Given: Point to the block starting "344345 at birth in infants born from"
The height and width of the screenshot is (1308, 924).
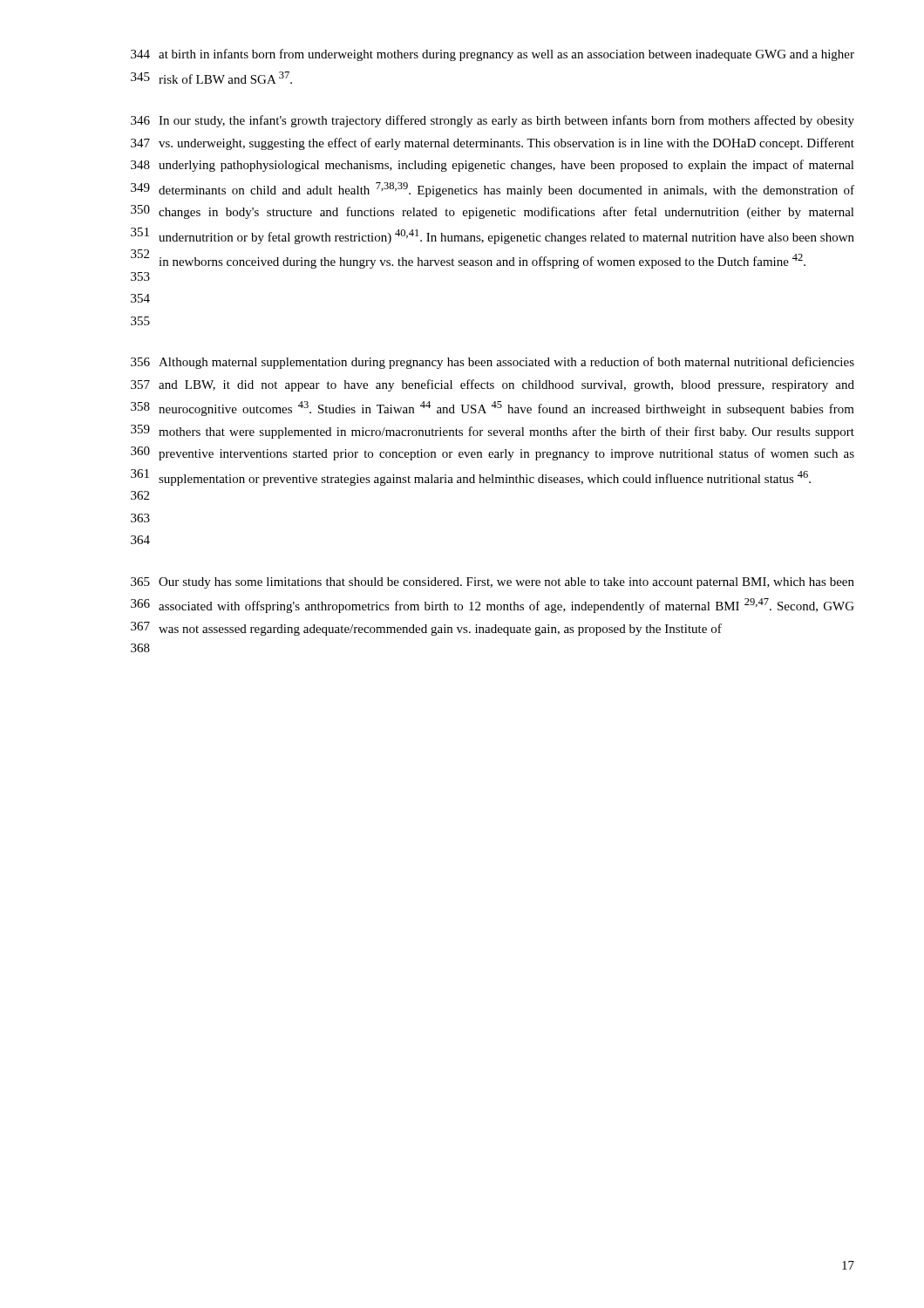Looking at the screenshot, I should pos(479,67).
